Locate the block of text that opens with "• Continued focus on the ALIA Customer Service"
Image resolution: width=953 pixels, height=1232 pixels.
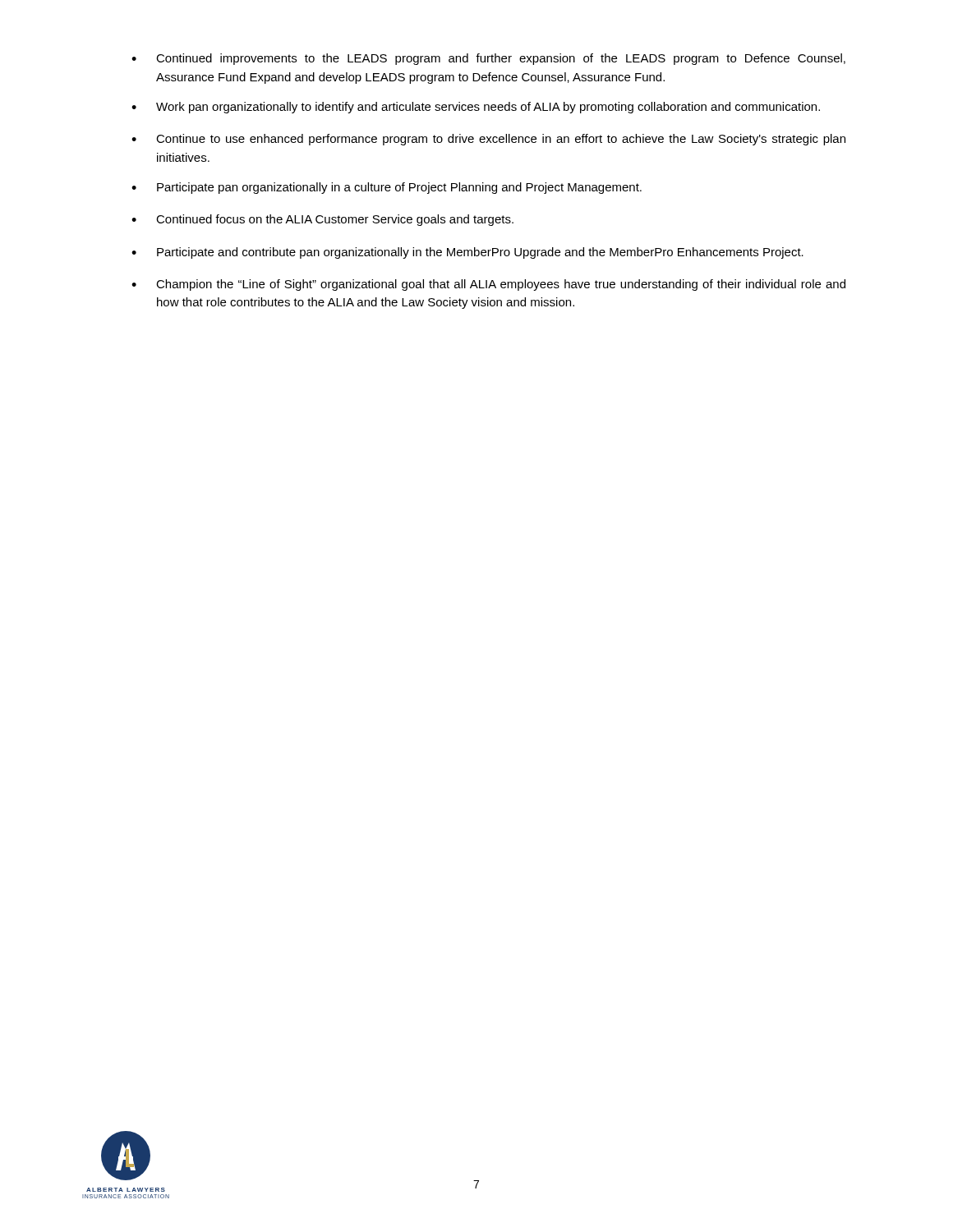(489, 221)
